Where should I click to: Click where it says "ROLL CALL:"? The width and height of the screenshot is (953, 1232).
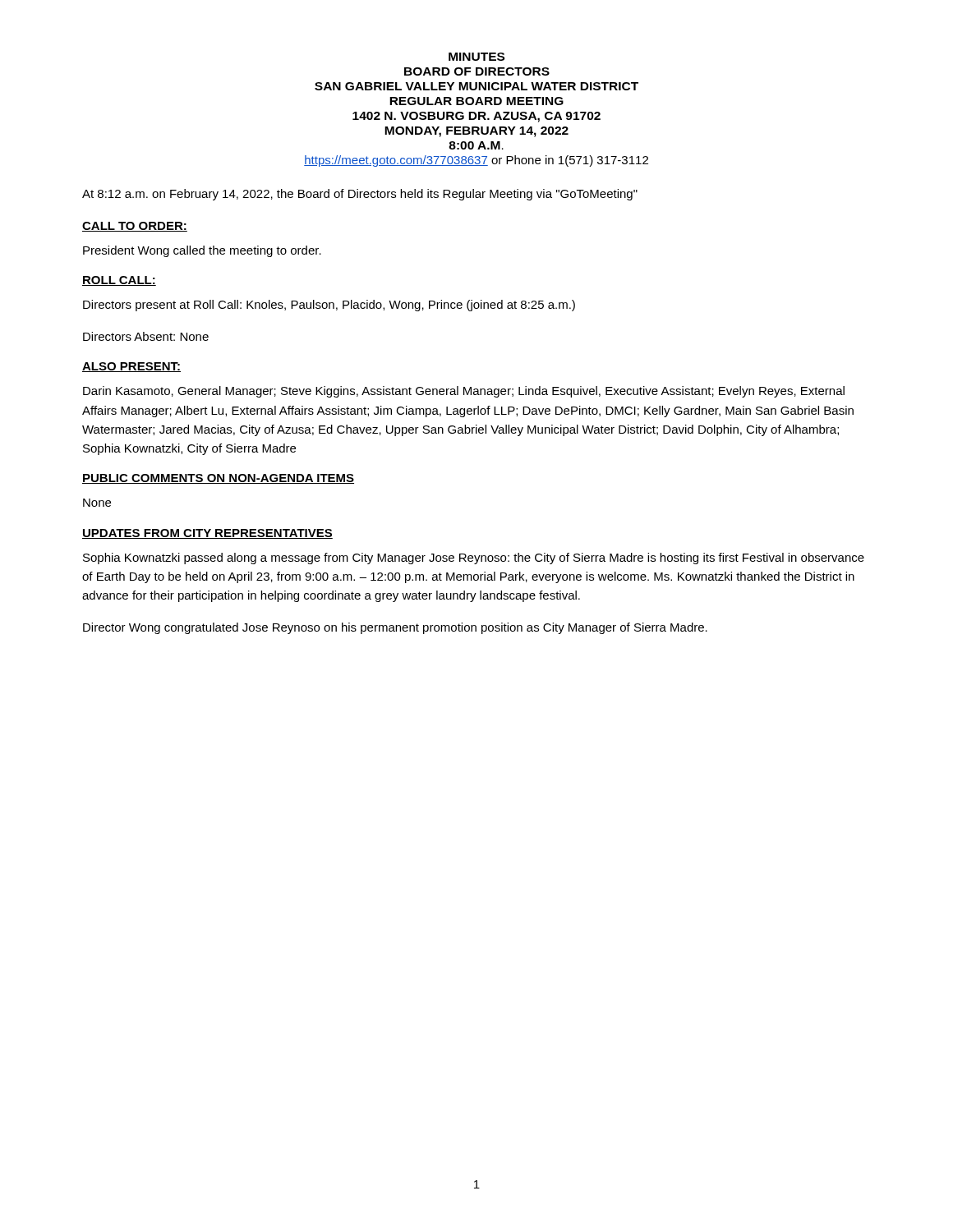119,279
